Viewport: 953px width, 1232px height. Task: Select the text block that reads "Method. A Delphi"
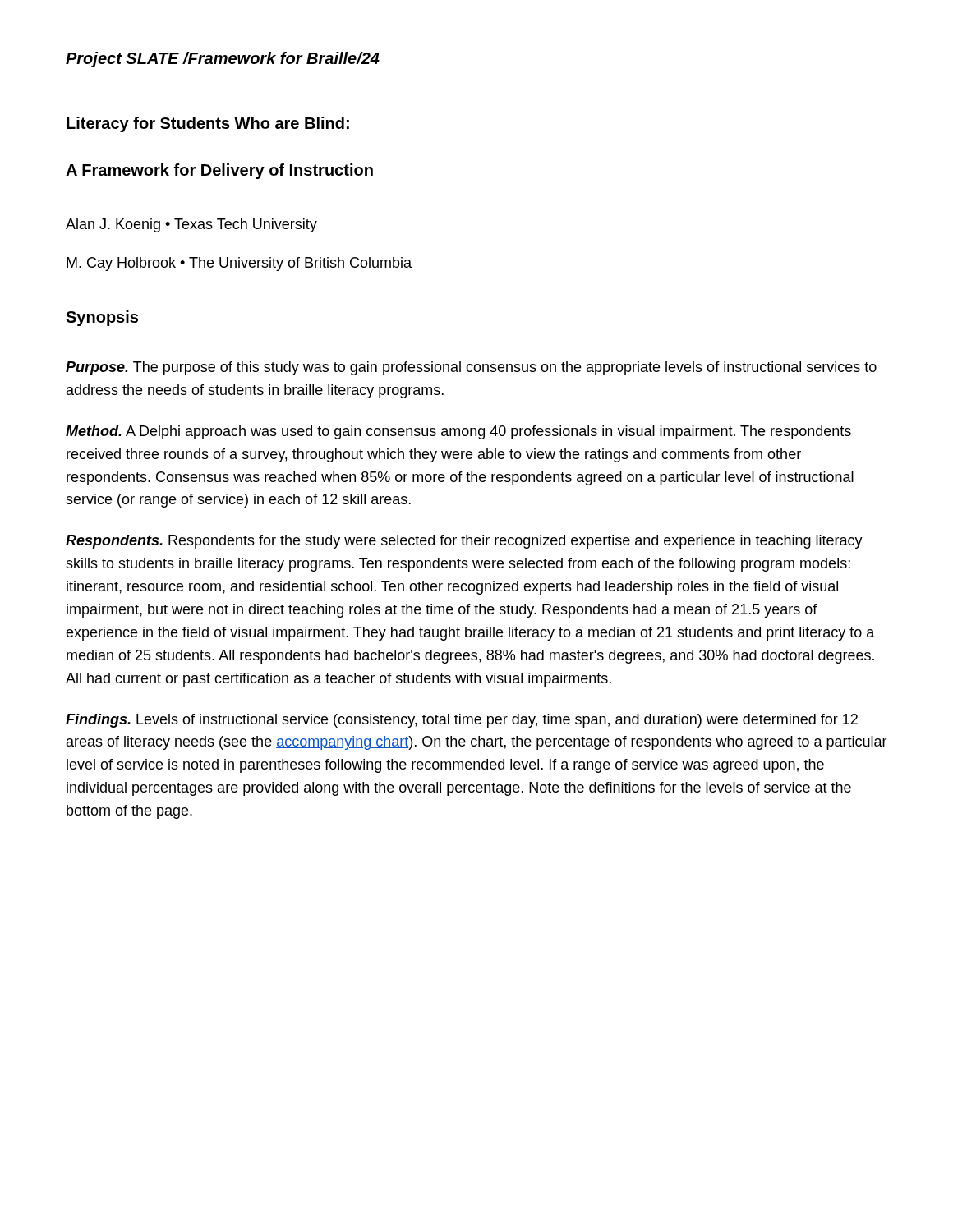tap(460, 465)
